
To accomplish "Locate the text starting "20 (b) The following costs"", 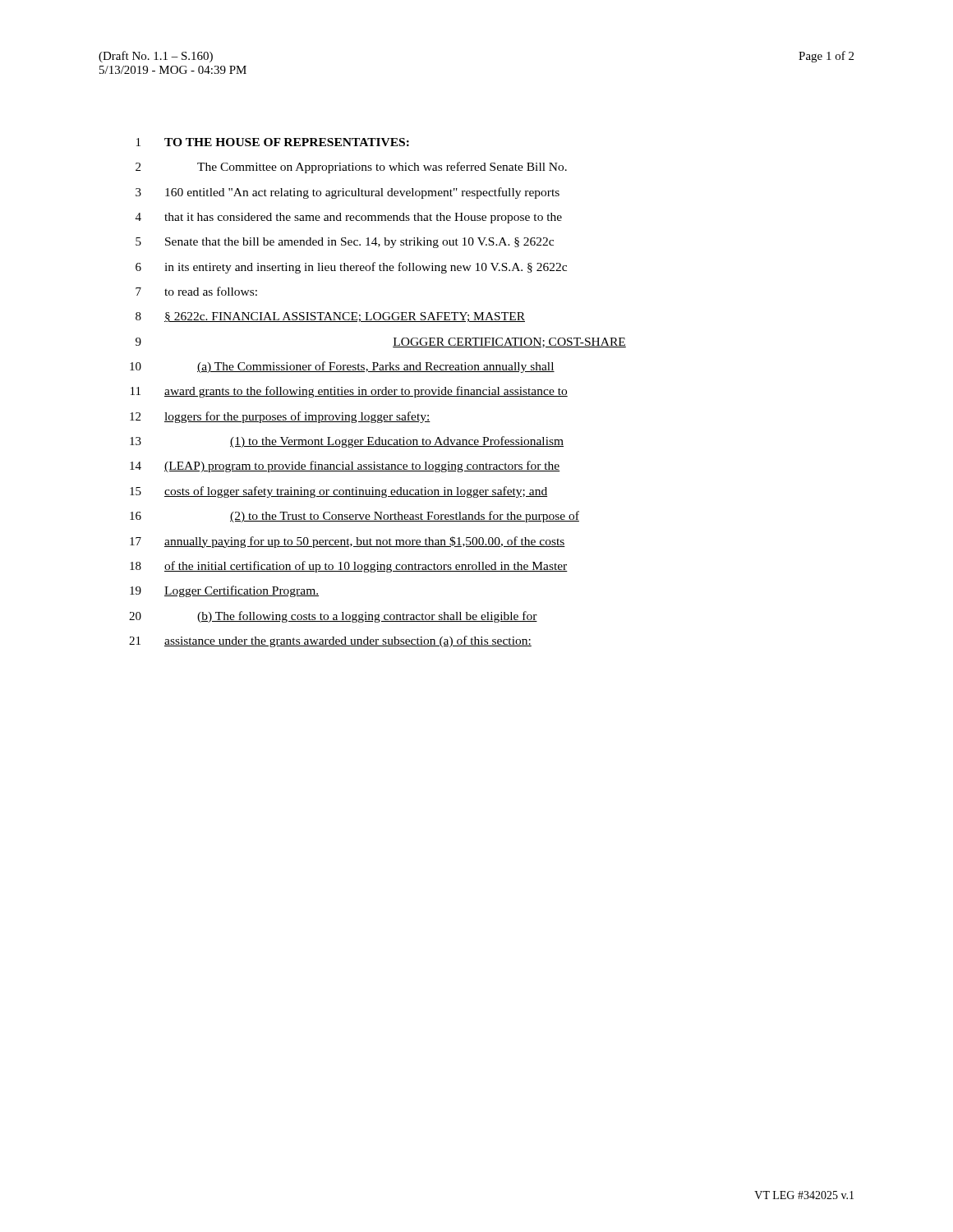I will pyautogui.click(x=476, y=616).
